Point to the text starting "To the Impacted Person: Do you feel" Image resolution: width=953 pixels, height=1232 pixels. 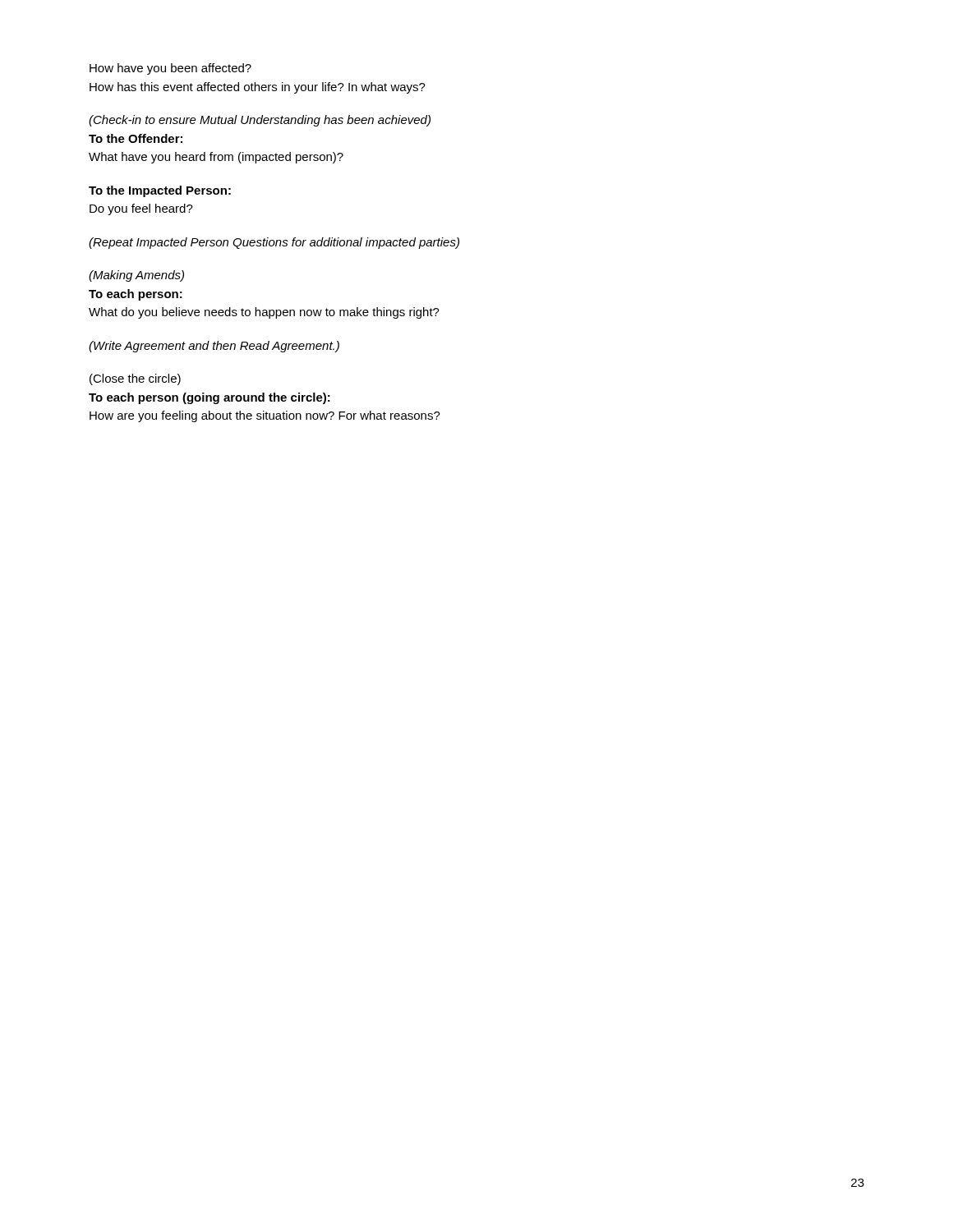[x=160, y=199]
